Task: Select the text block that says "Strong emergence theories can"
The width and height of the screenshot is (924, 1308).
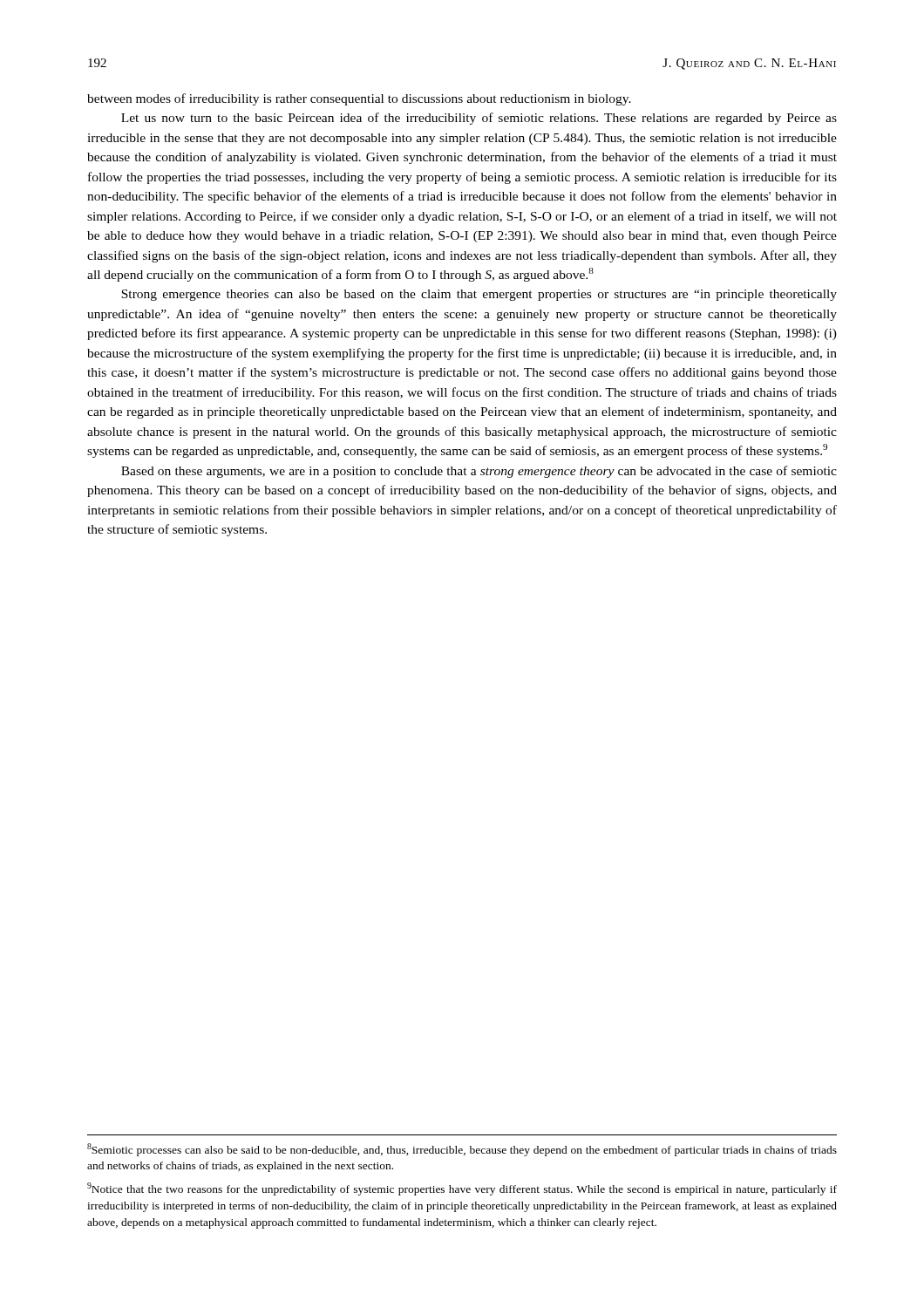Action: tap(462, 373)
